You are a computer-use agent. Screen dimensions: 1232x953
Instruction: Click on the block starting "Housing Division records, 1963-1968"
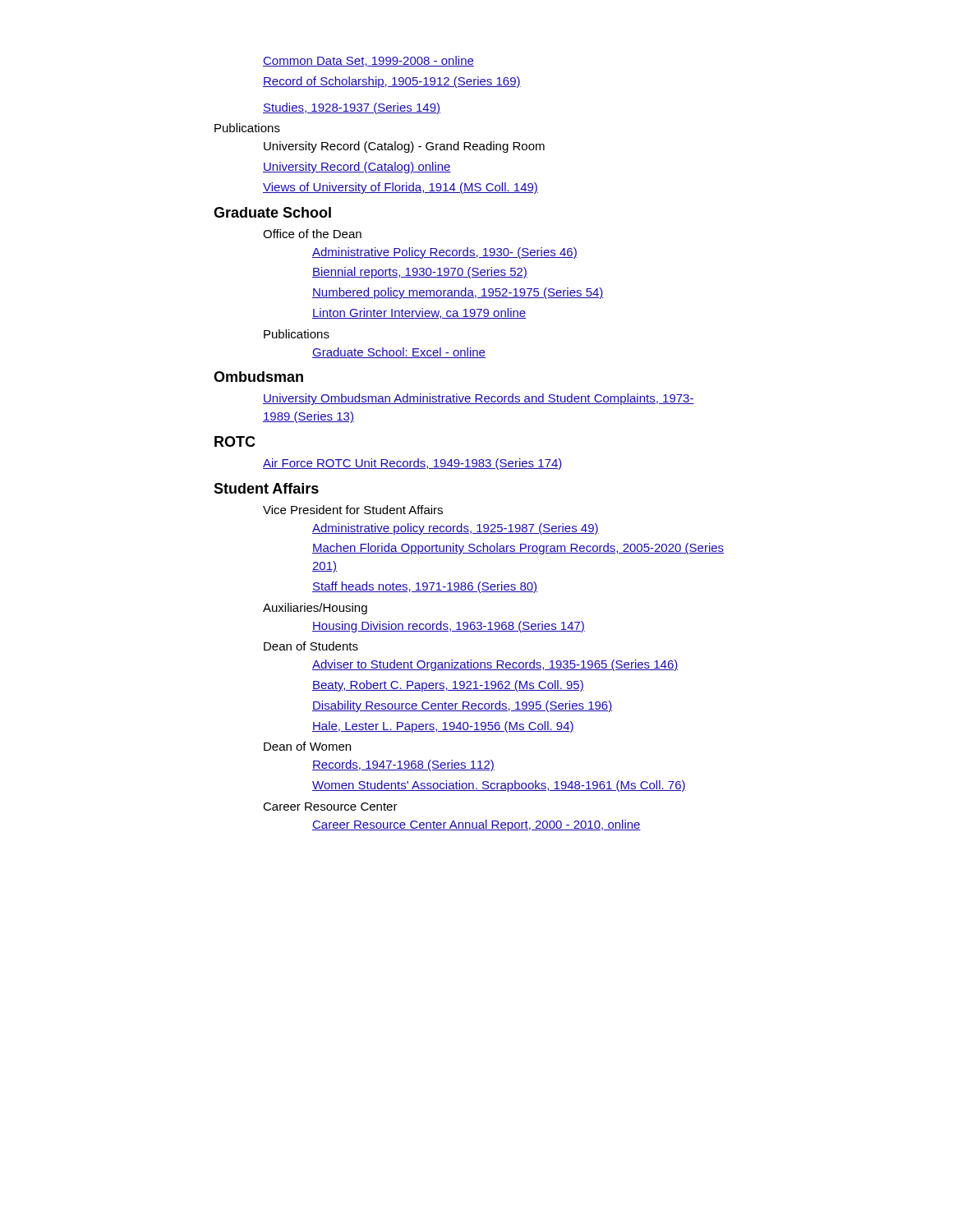point(449,625)
